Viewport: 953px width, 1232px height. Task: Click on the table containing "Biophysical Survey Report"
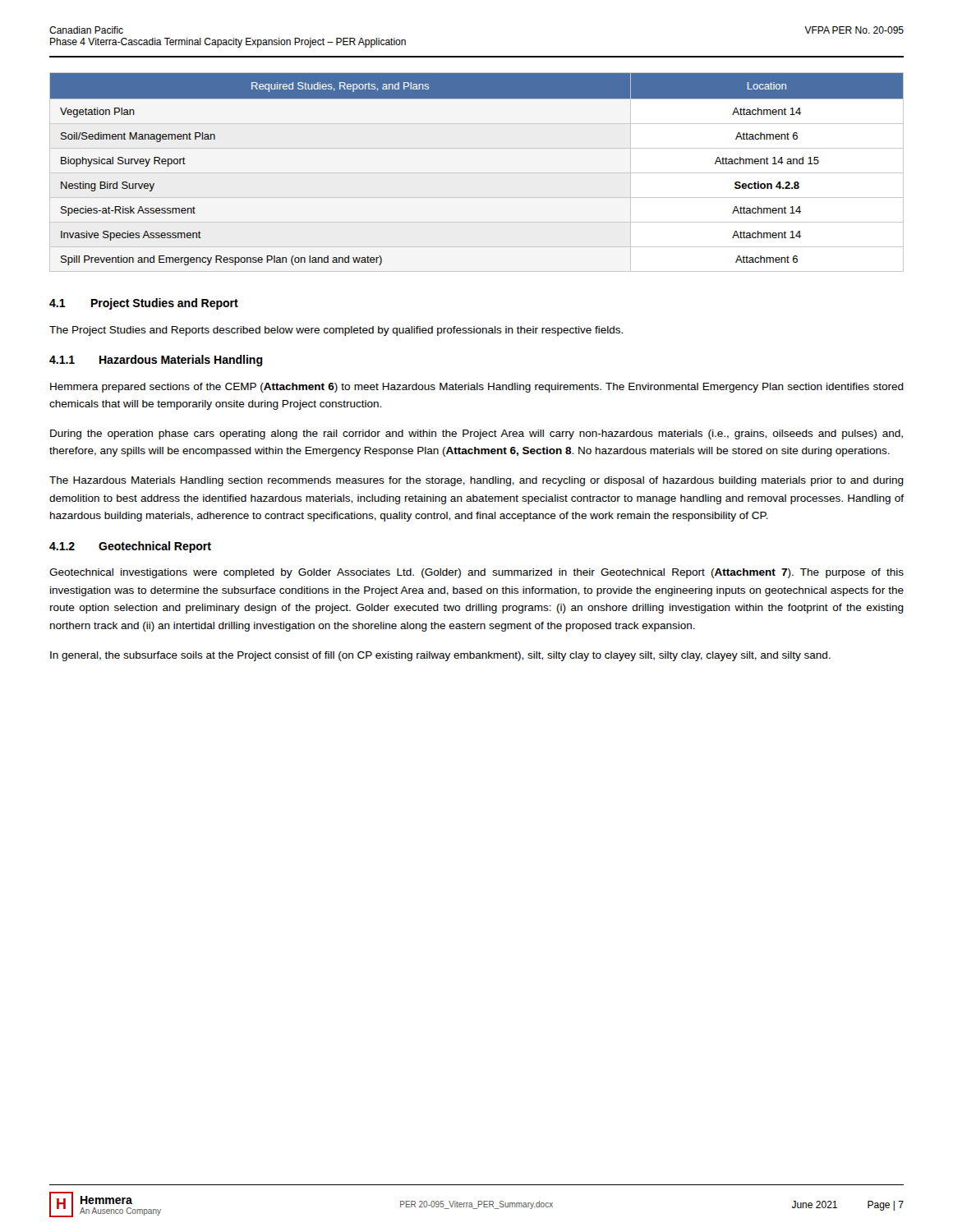(476, 172)
